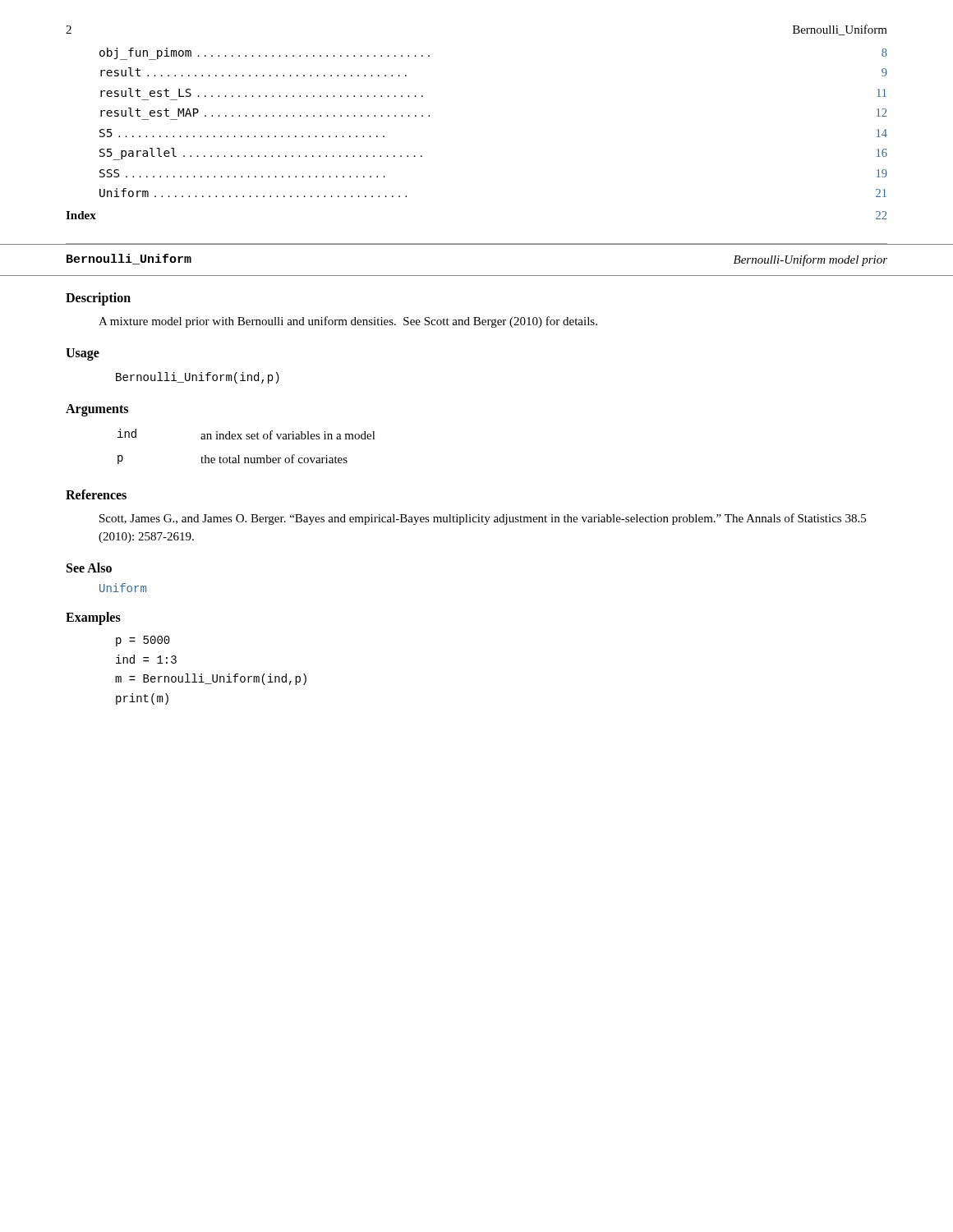Find the block starting "Uniform . . . ."

pos(124,193)
